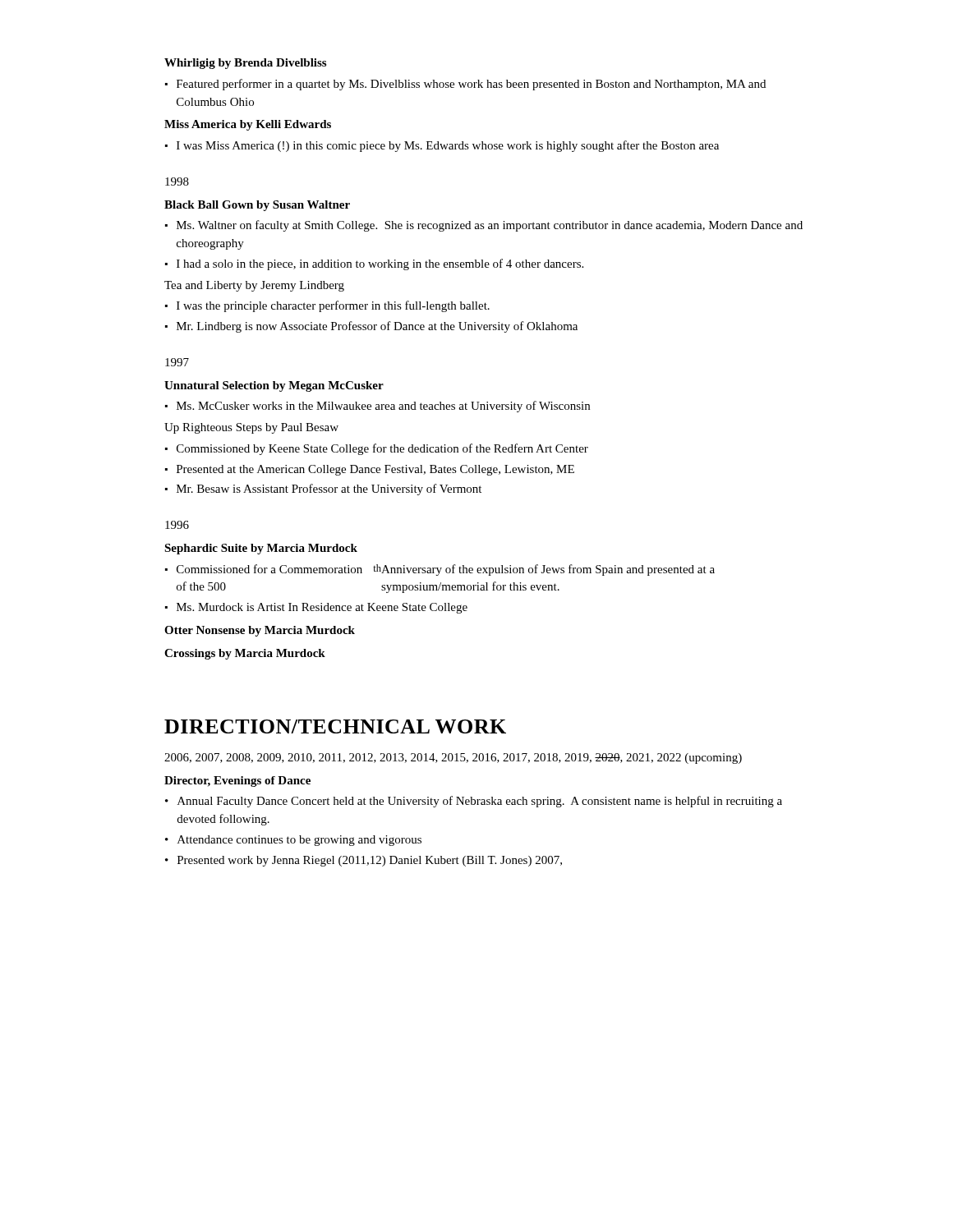Click on the list item with the text "Featured performer in"
953x1232 pixels.
click(485, 93)
